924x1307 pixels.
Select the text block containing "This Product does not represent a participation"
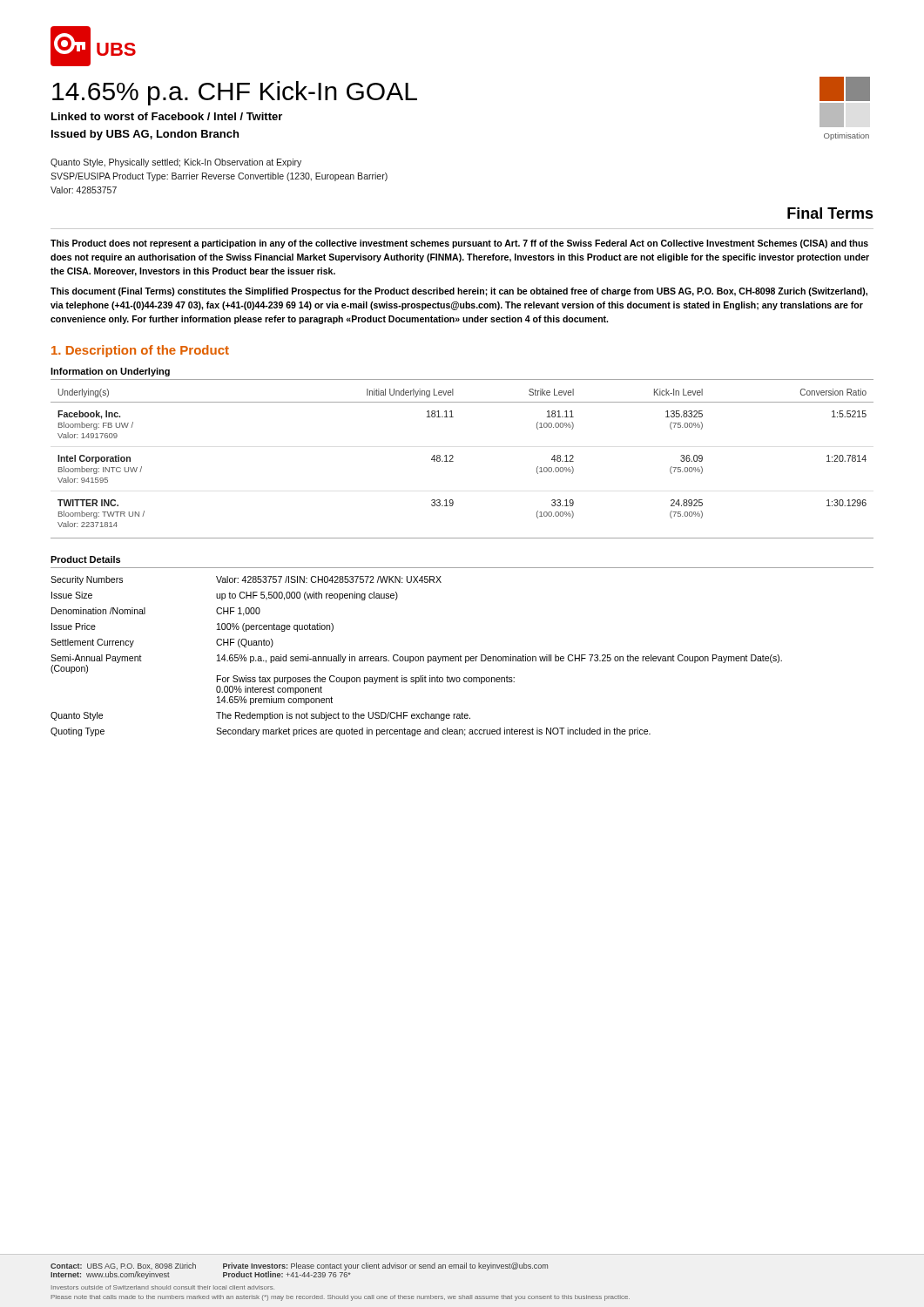[x=460, y=257]
